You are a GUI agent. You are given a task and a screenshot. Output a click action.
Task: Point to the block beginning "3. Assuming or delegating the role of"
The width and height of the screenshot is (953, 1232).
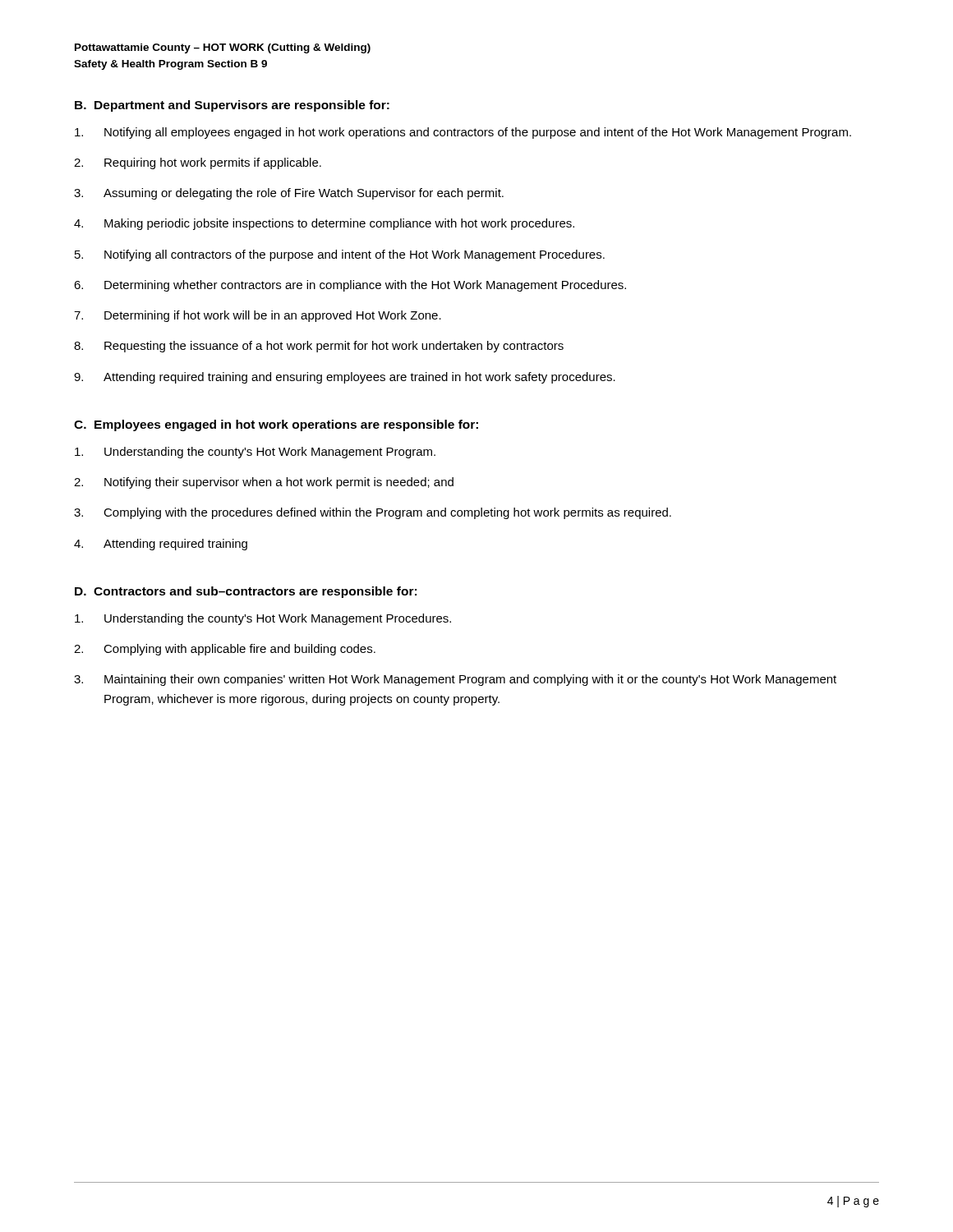click(476, 193)
